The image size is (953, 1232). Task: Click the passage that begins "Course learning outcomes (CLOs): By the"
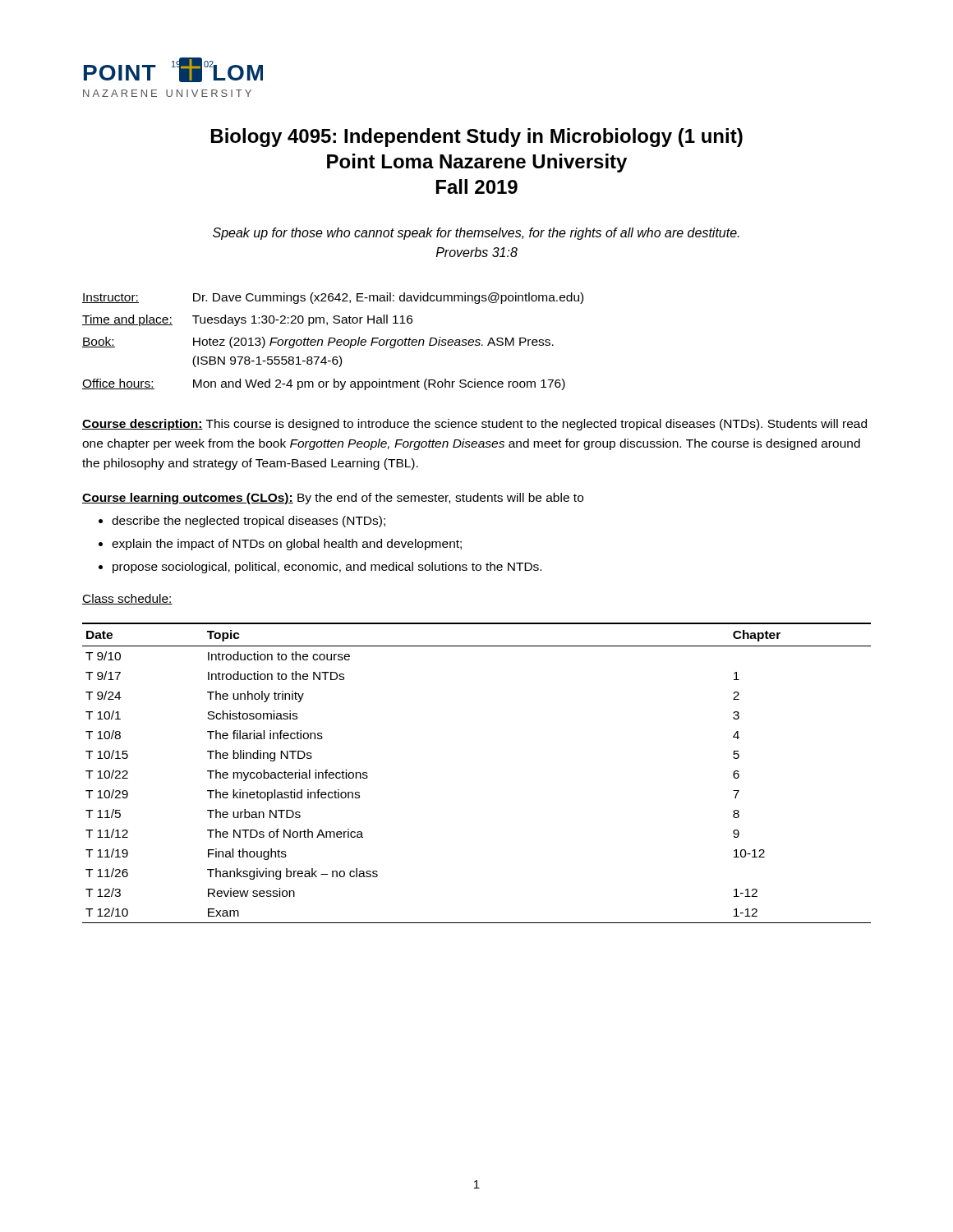point(333,497)
